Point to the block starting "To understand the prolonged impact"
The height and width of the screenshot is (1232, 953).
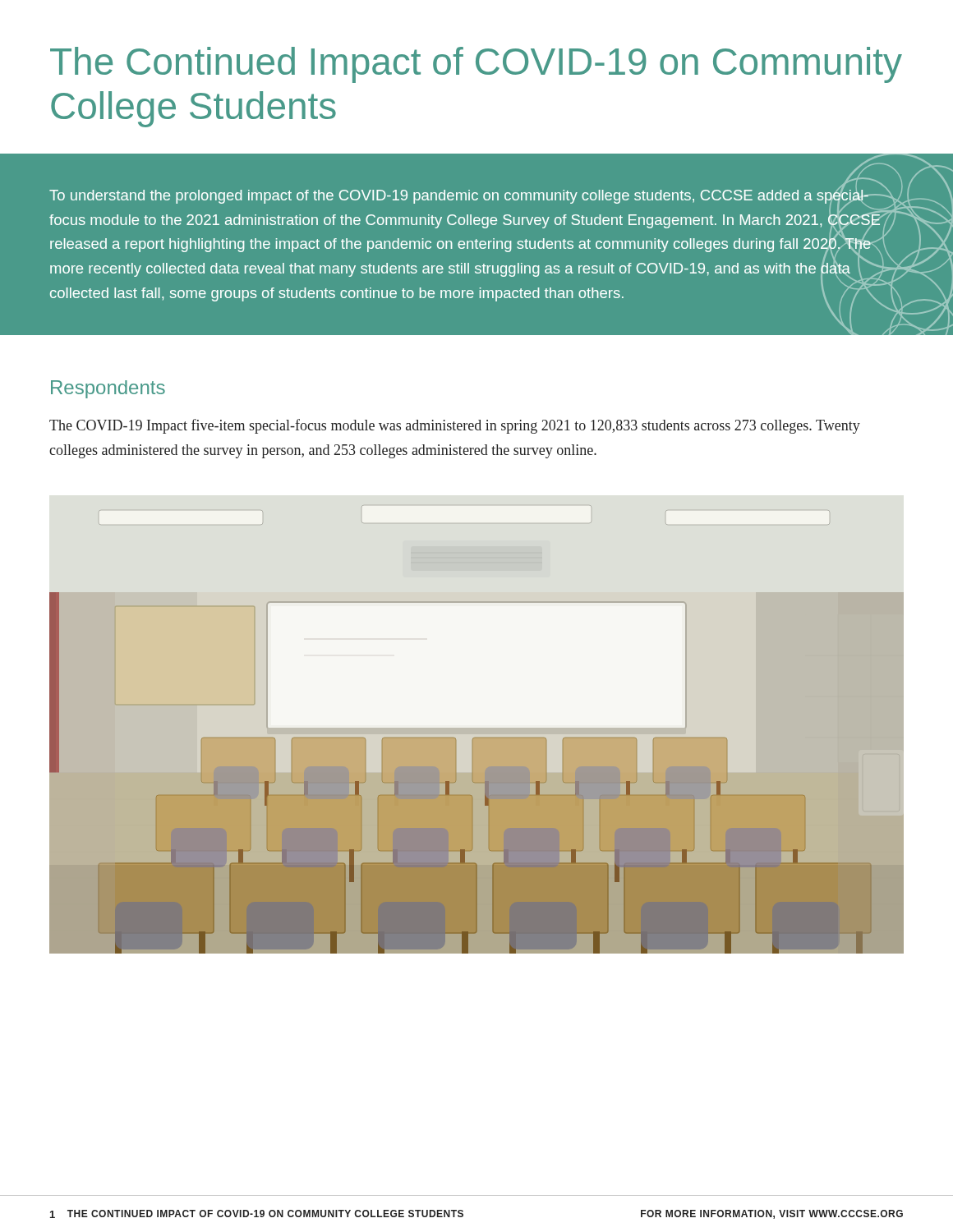pyautogui.click(x=501, y=244)
